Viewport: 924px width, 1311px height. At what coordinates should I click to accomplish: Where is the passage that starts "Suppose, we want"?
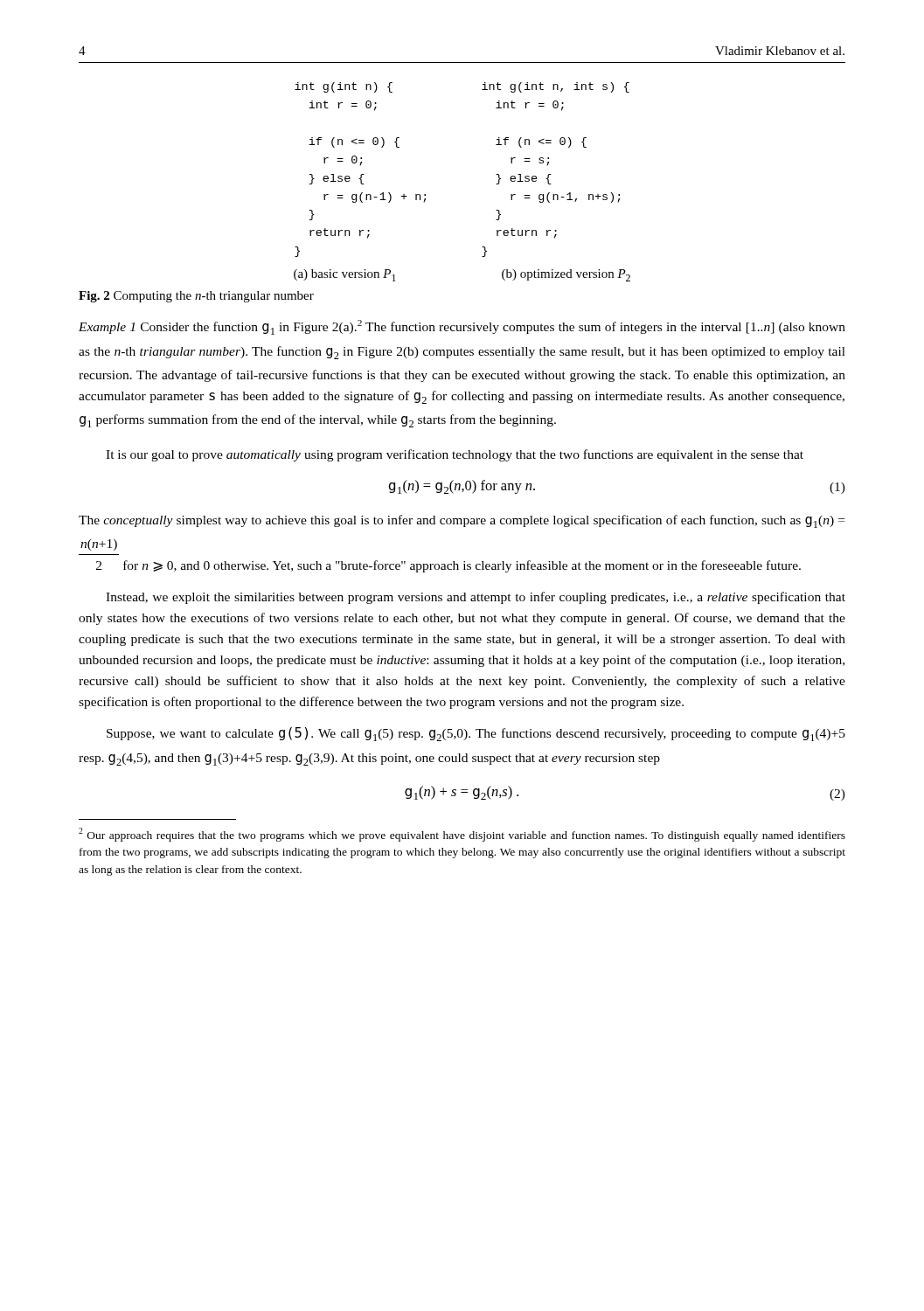[462, 747]
